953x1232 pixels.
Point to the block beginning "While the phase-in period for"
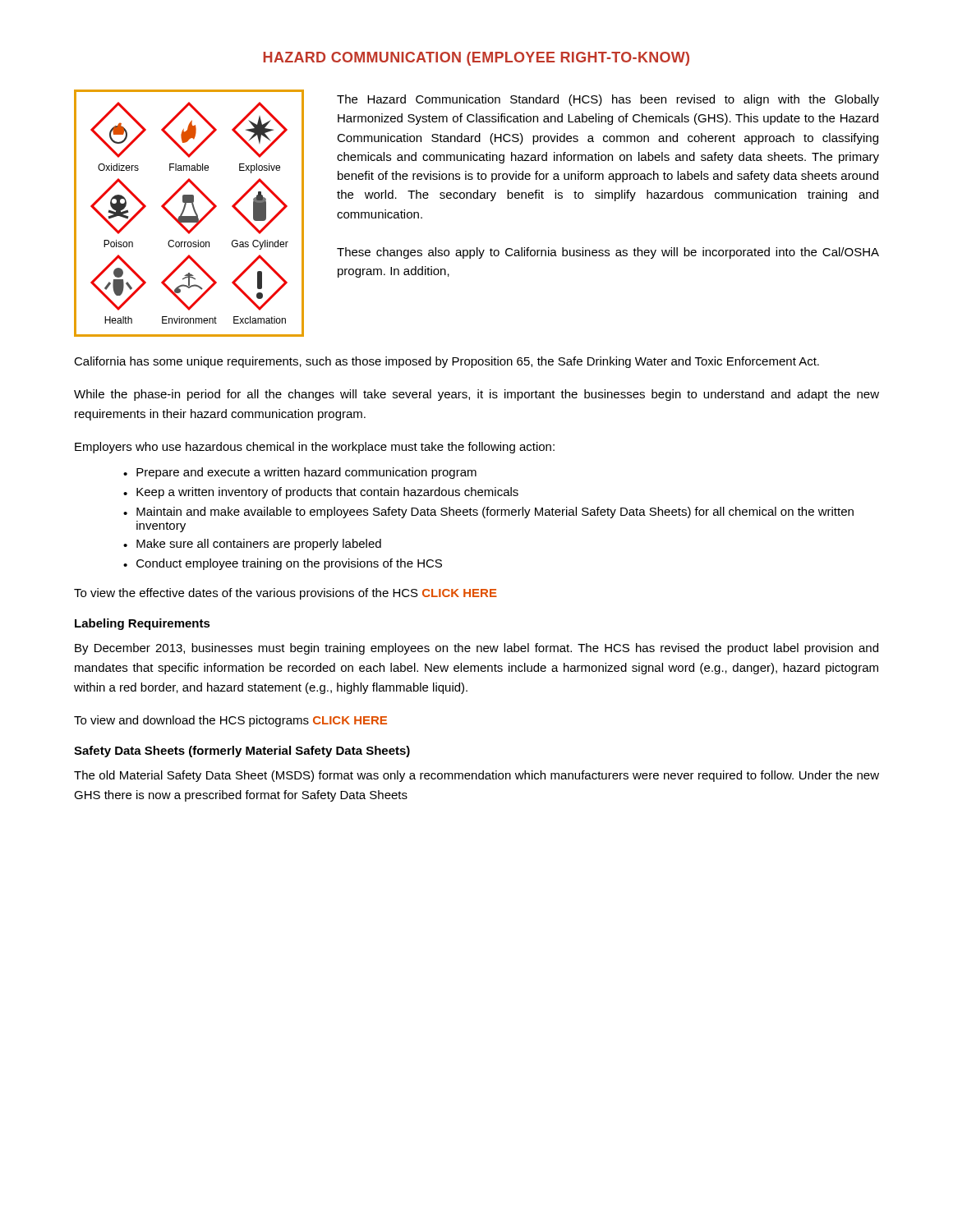476,404
